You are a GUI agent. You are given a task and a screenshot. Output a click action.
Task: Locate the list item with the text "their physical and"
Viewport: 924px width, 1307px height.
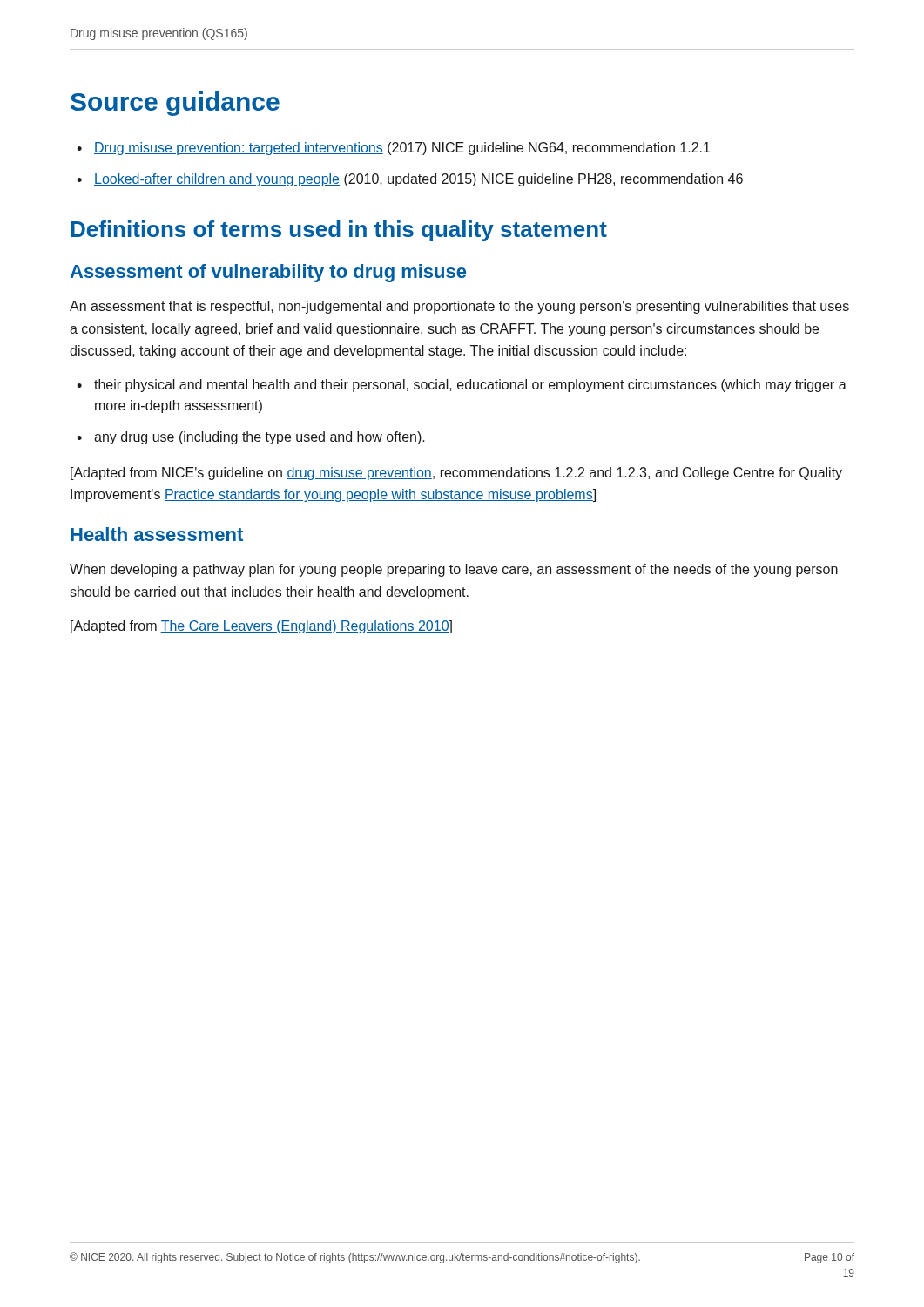(470, 395)
